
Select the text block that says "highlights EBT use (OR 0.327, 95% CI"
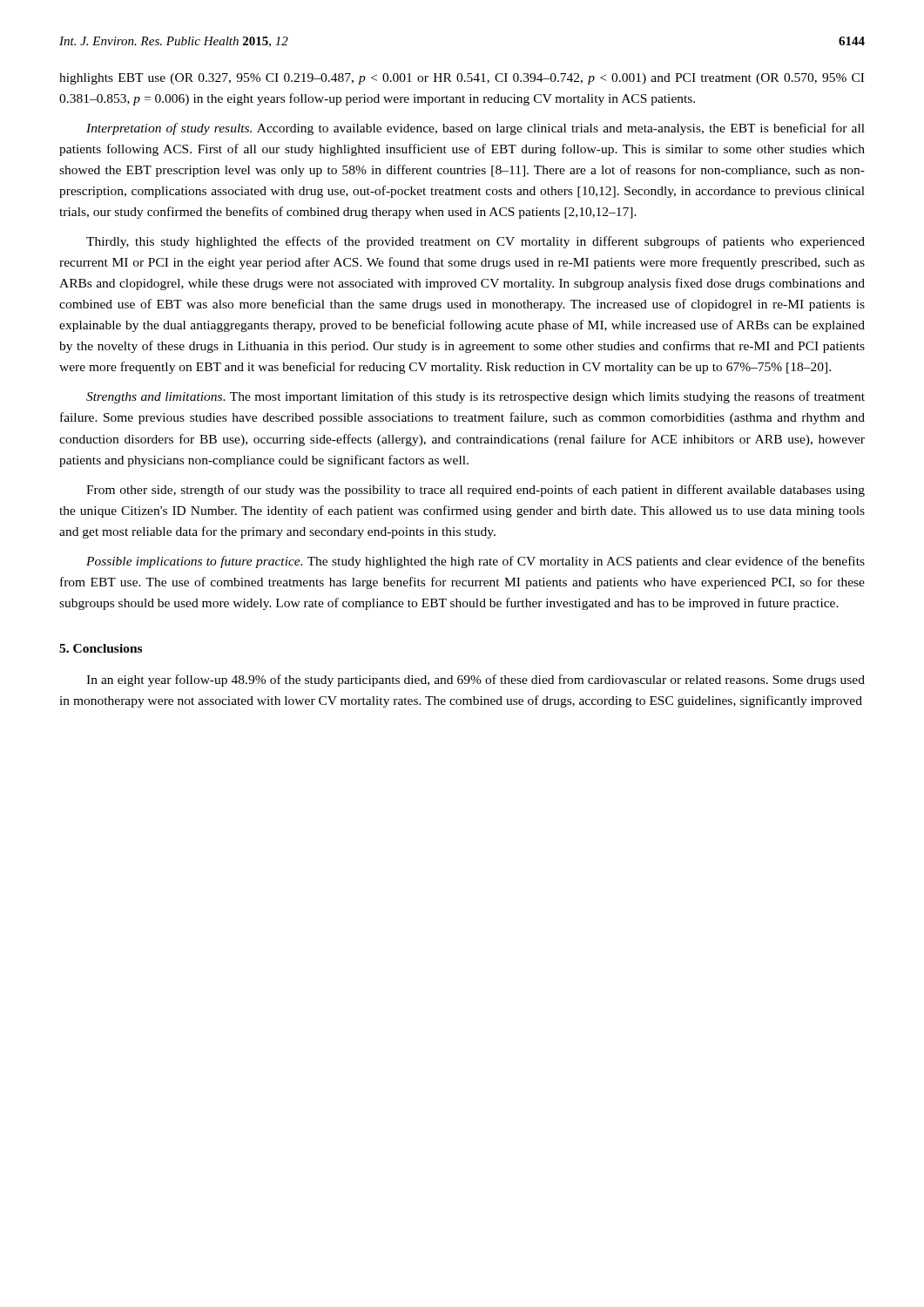click(x=462, y=88)
